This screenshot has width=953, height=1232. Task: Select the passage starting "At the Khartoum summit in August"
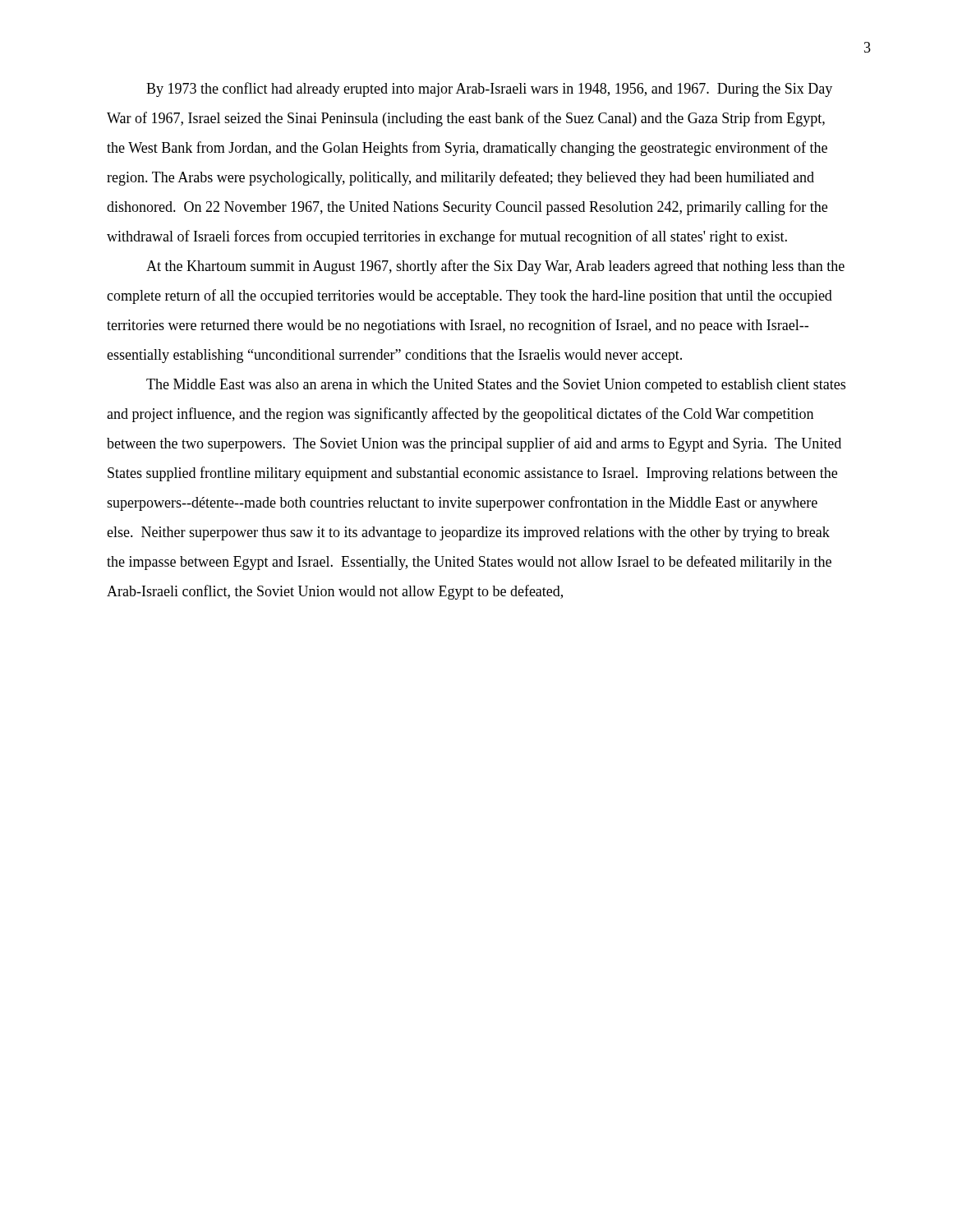point(476,310)
